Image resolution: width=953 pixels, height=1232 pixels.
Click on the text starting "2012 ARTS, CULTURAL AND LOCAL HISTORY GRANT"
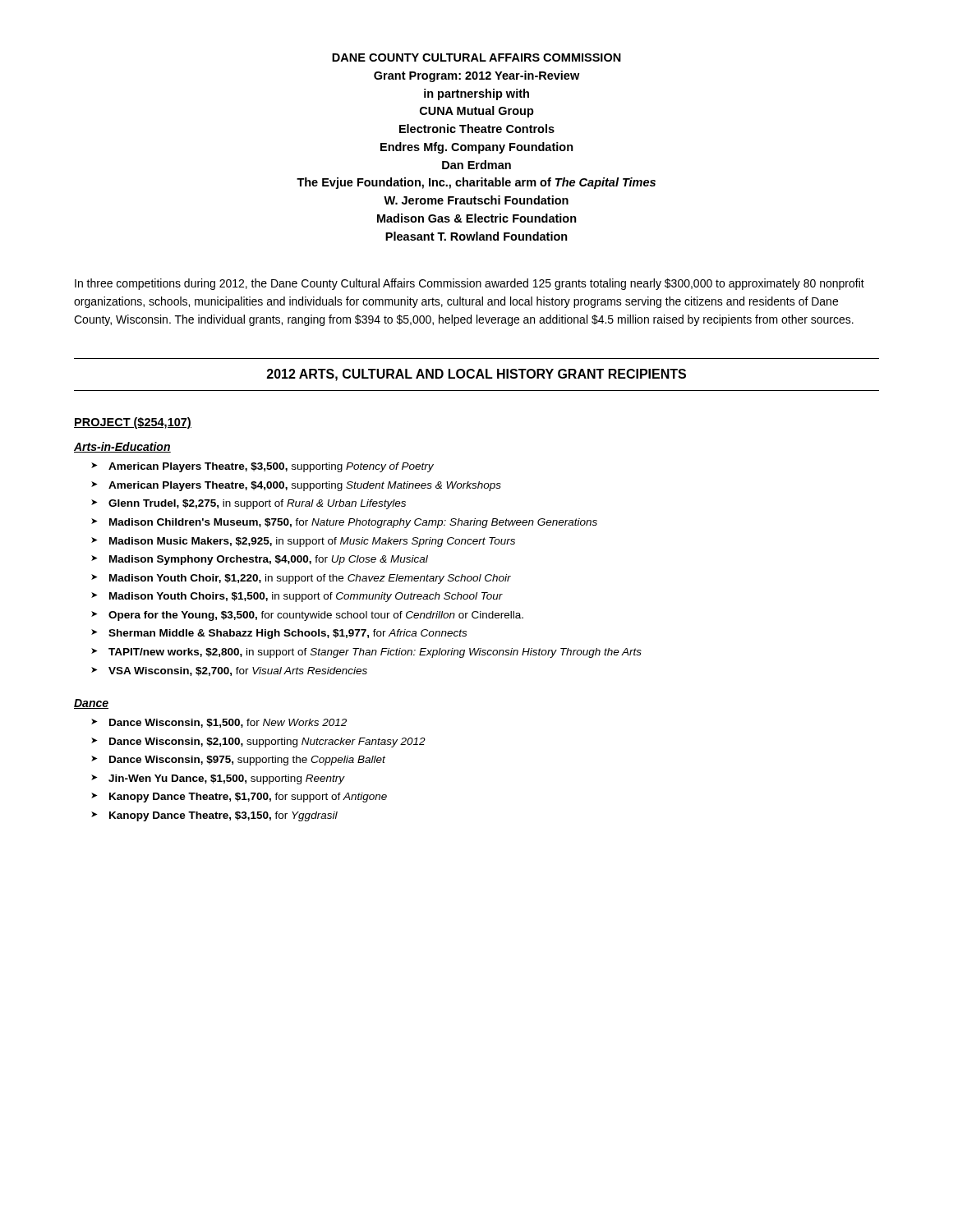coord(476,374)
